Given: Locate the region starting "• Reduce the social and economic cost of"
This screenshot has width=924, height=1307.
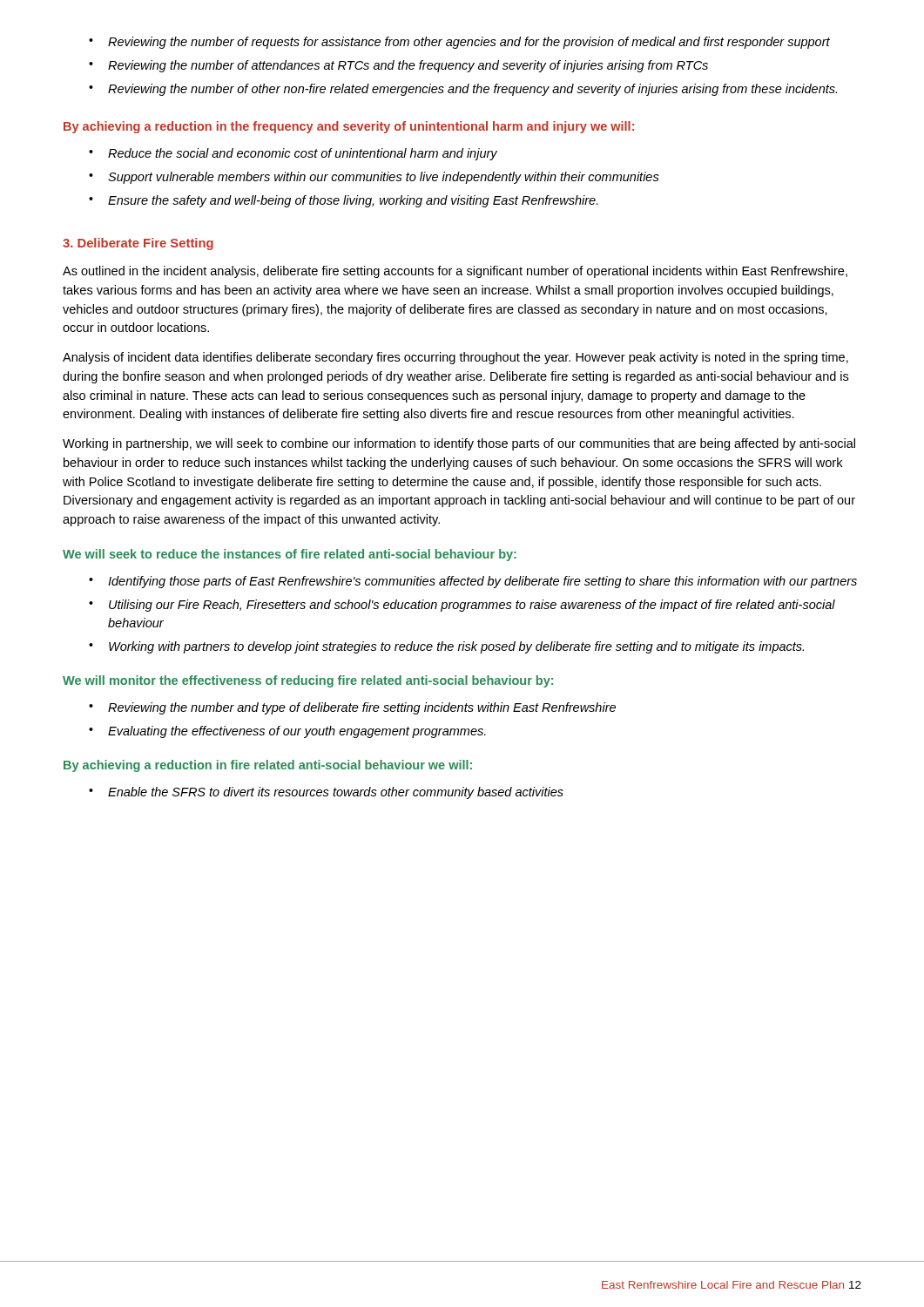Looking at the screenshot, I should pos(293,154).
